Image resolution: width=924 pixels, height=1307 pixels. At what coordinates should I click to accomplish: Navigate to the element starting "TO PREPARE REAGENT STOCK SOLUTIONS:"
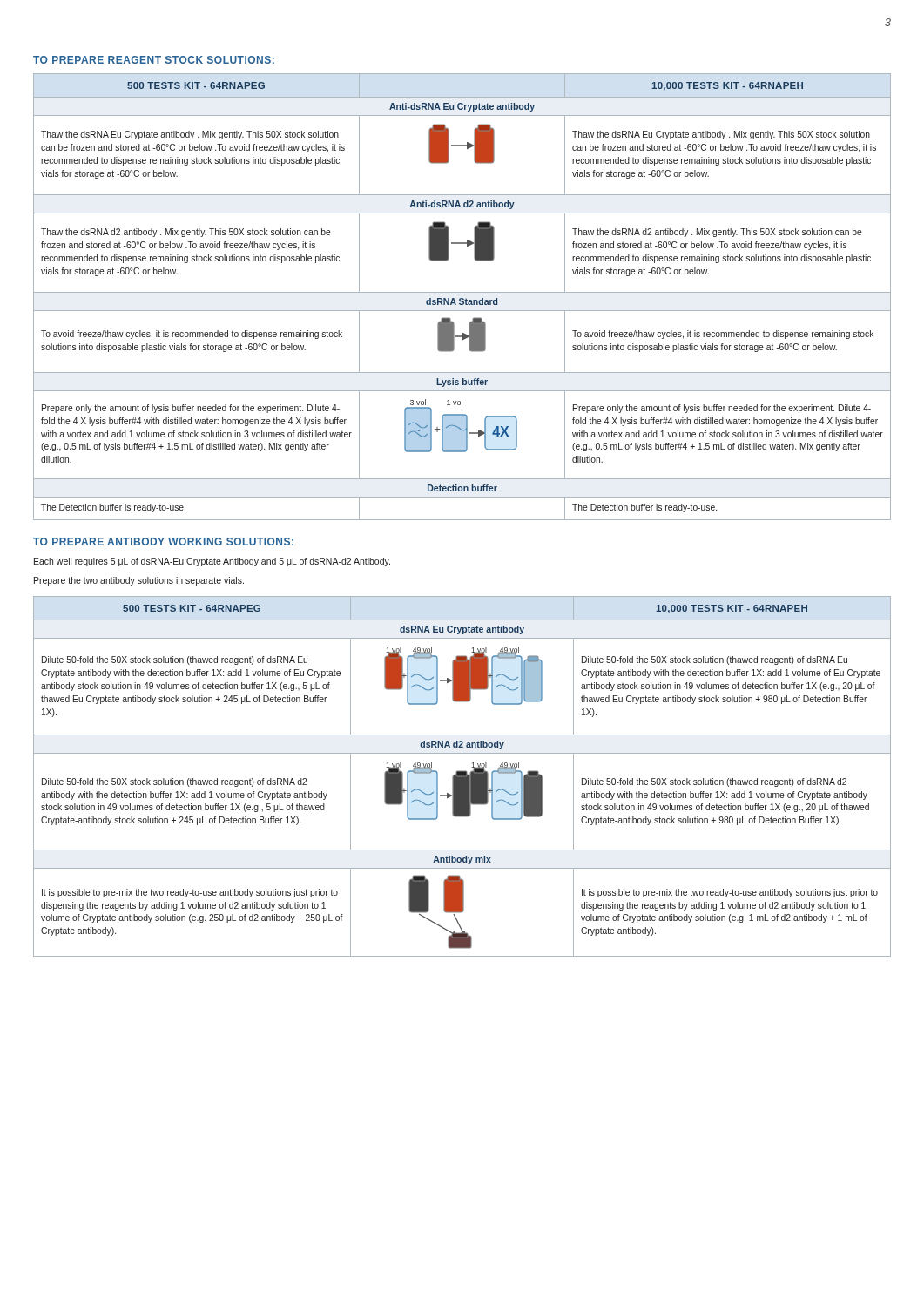coord(154,60)
